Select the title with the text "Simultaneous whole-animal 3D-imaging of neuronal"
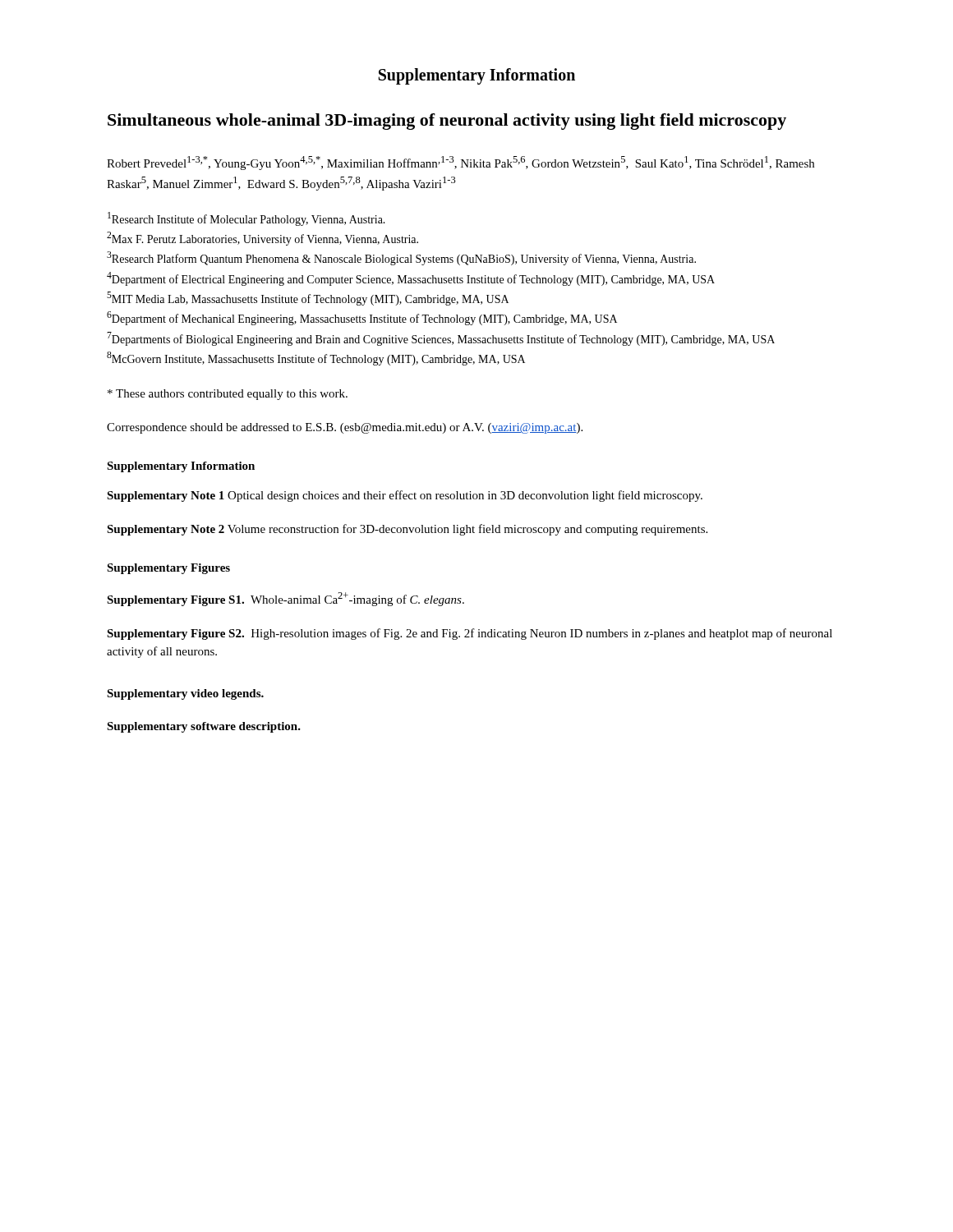This screenshot has height=1232, width=953. point(447,120)
